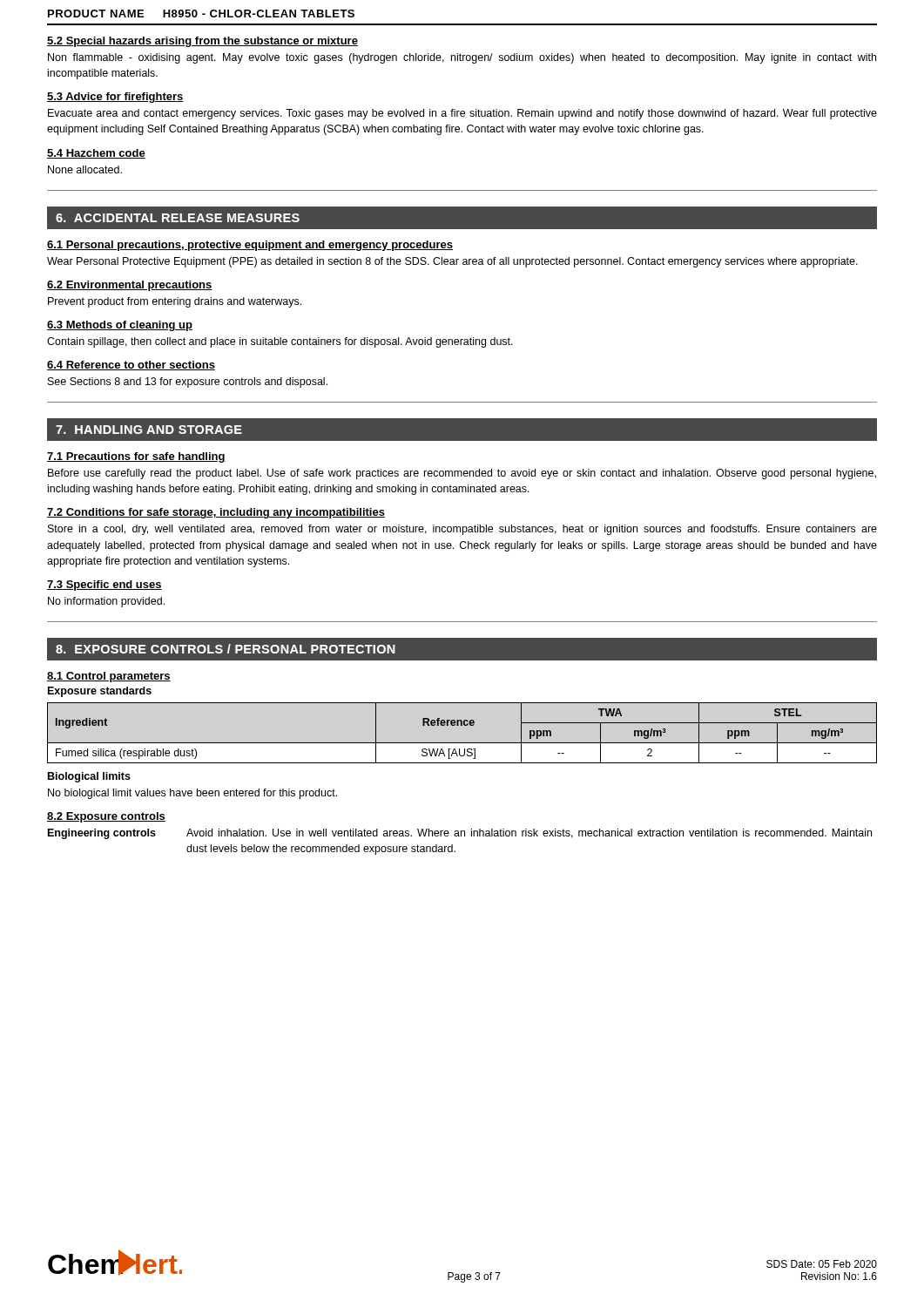Click on the passage starting "No information provided."

106,601
